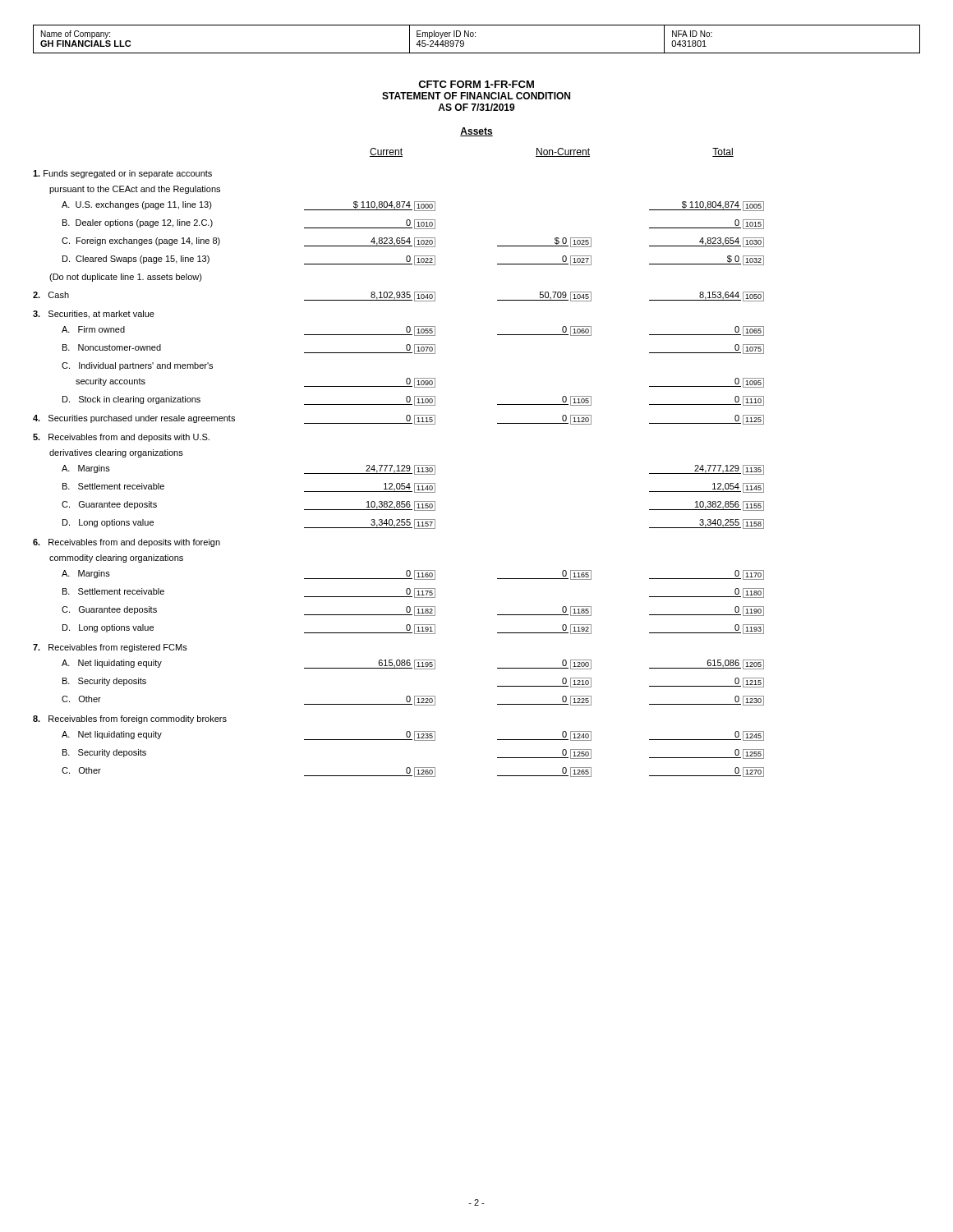Screen dimensions: 1232x953
Task: Select the text block with the text "B. Dealer options (page 12, line"
Action: 413,223
